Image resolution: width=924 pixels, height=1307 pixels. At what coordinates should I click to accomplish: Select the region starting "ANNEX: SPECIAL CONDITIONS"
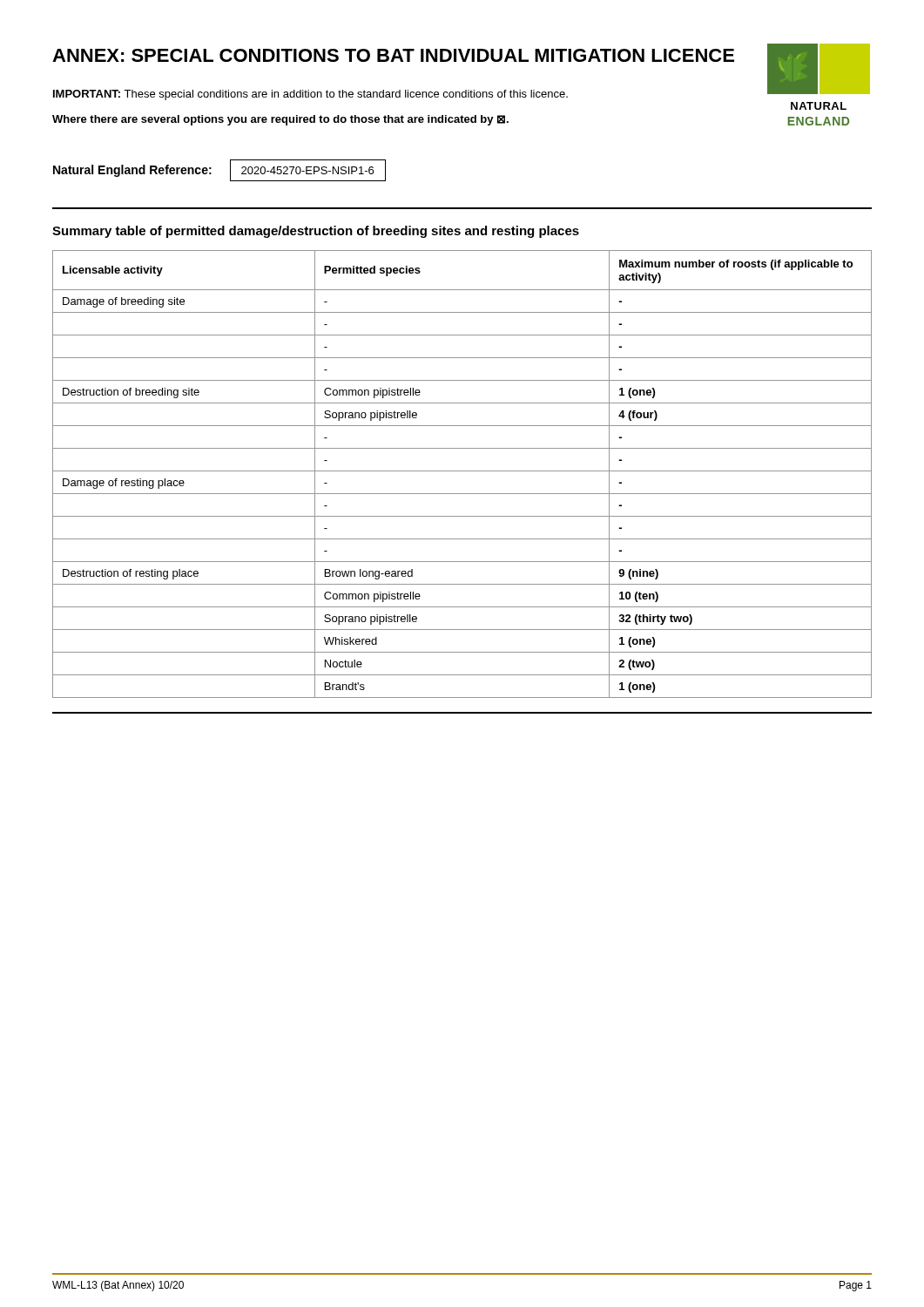[401, 56]
